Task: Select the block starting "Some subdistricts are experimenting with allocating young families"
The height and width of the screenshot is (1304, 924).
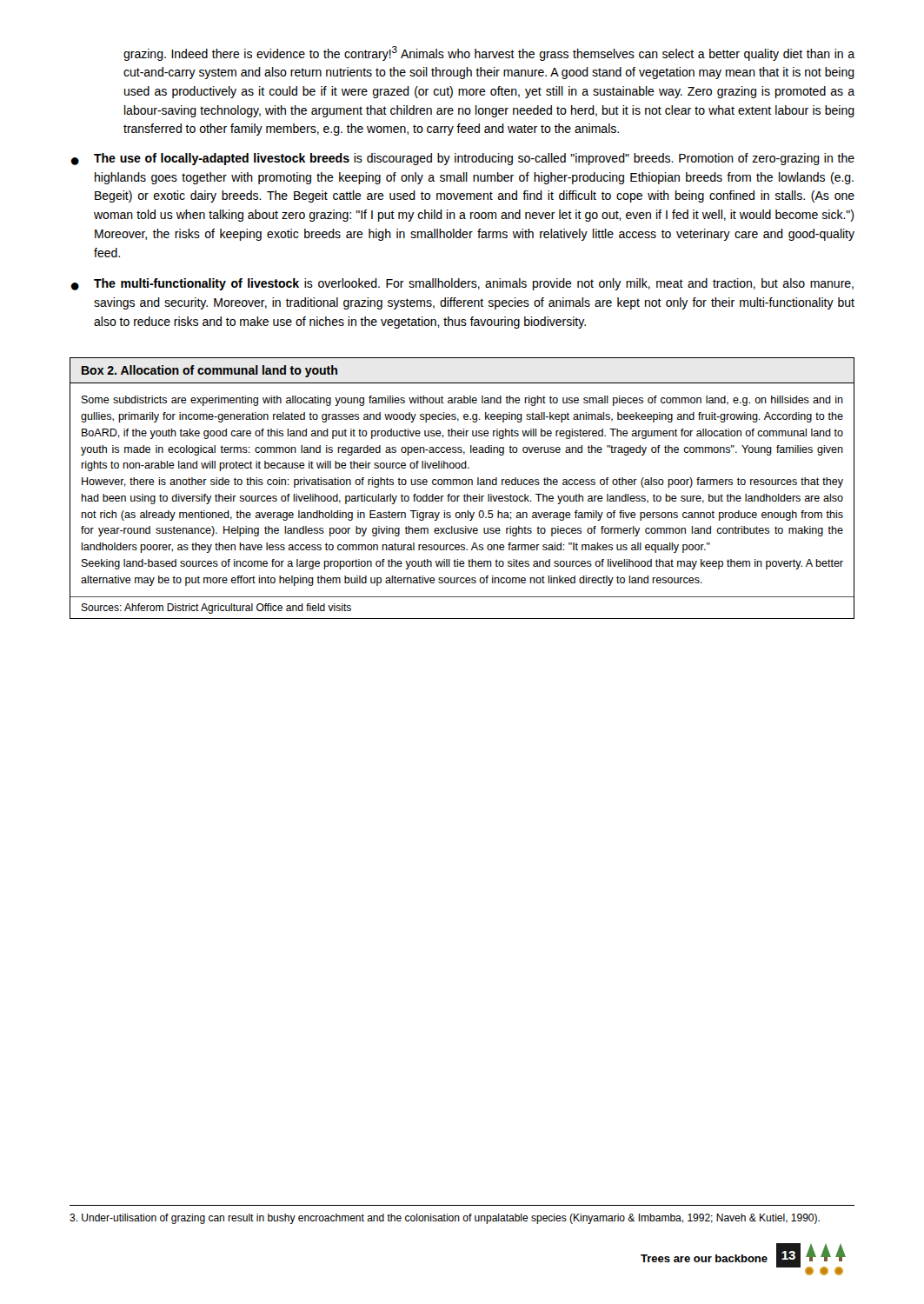Action: point(462,433)
